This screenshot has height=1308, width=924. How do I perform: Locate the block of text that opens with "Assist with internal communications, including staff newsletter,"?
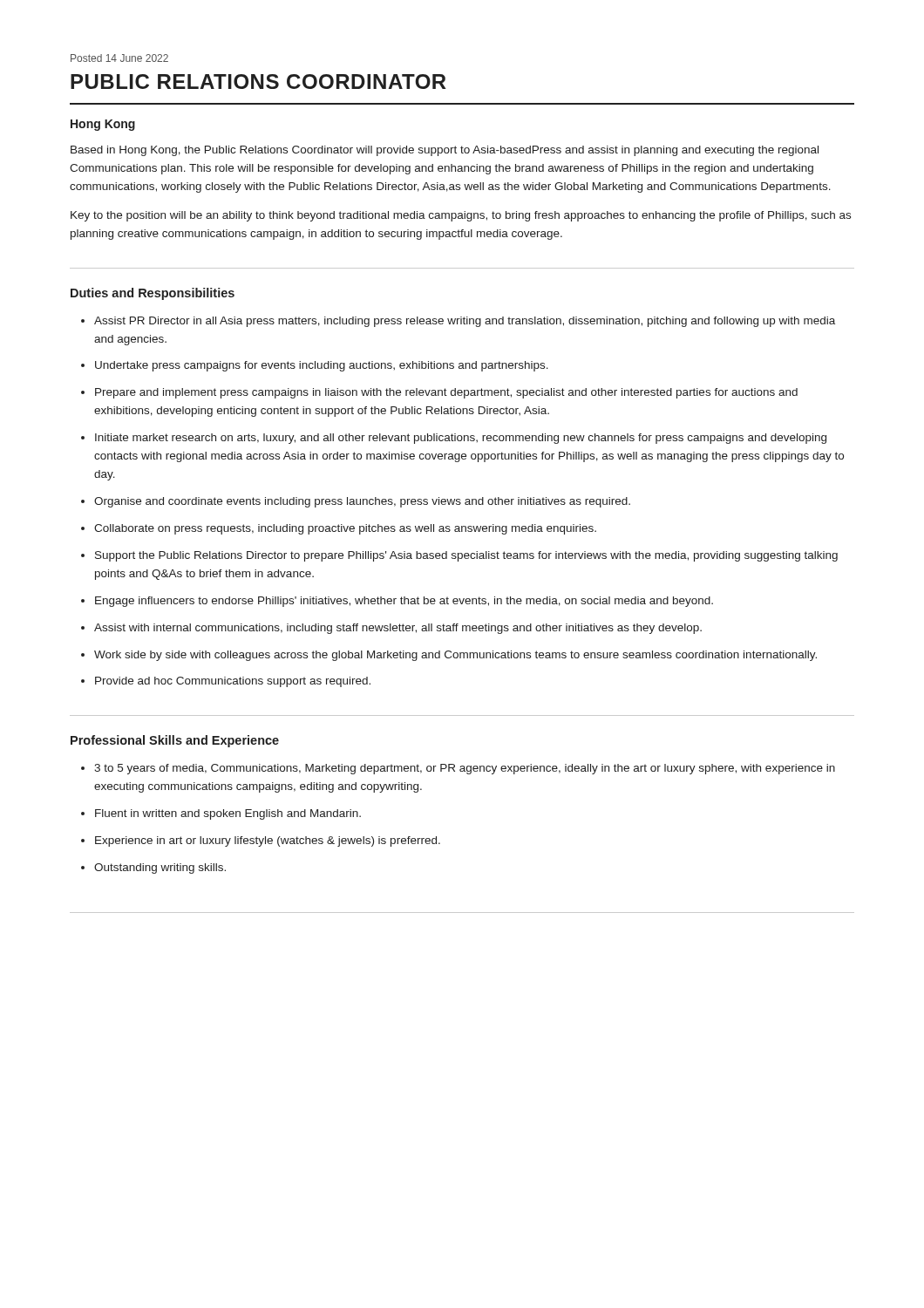(x=398, y=627)
